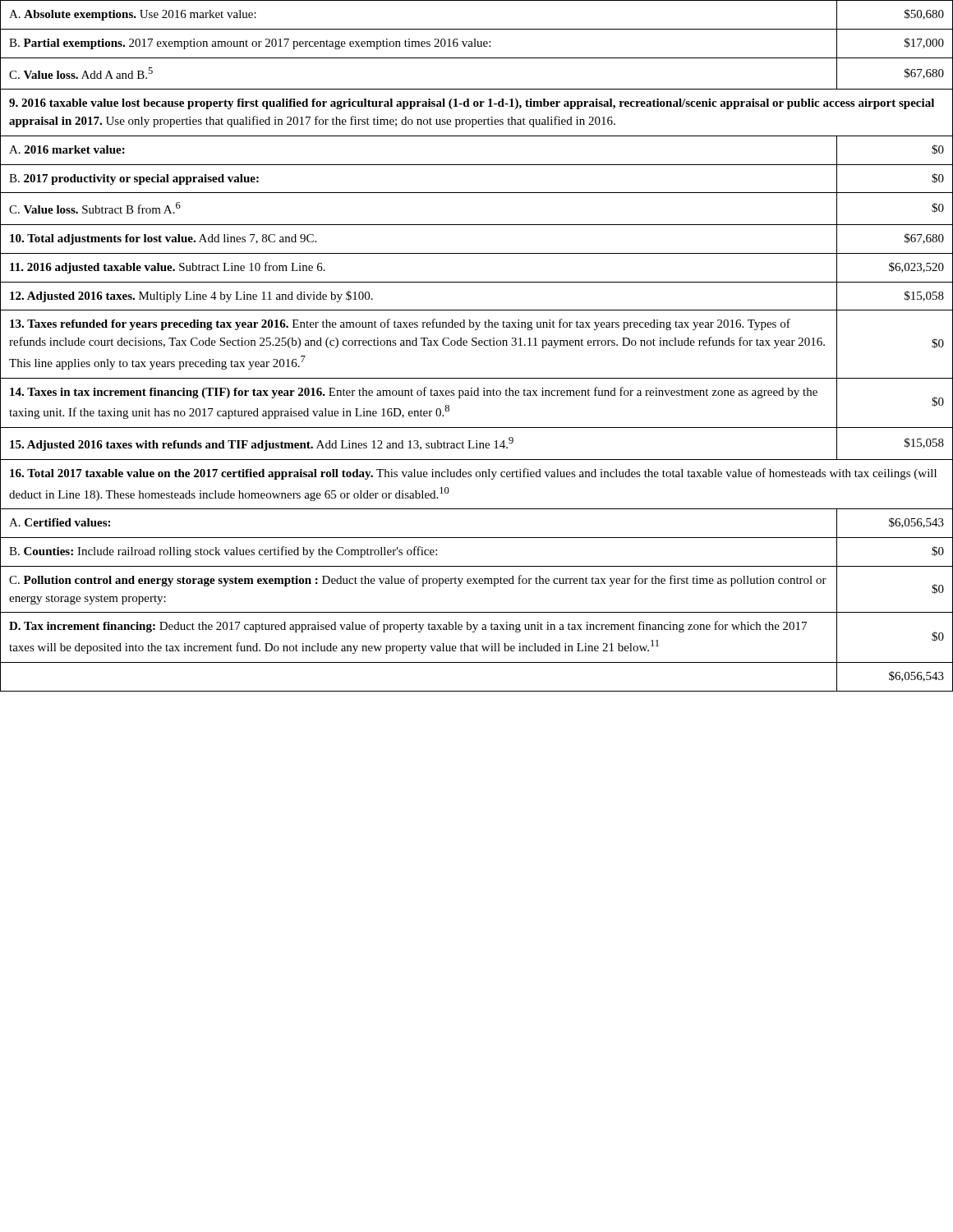Locate the block of text that opens with "2016 adjusted taxable value. Subtract Line"
953x1232 pixels.
(167, 267)
